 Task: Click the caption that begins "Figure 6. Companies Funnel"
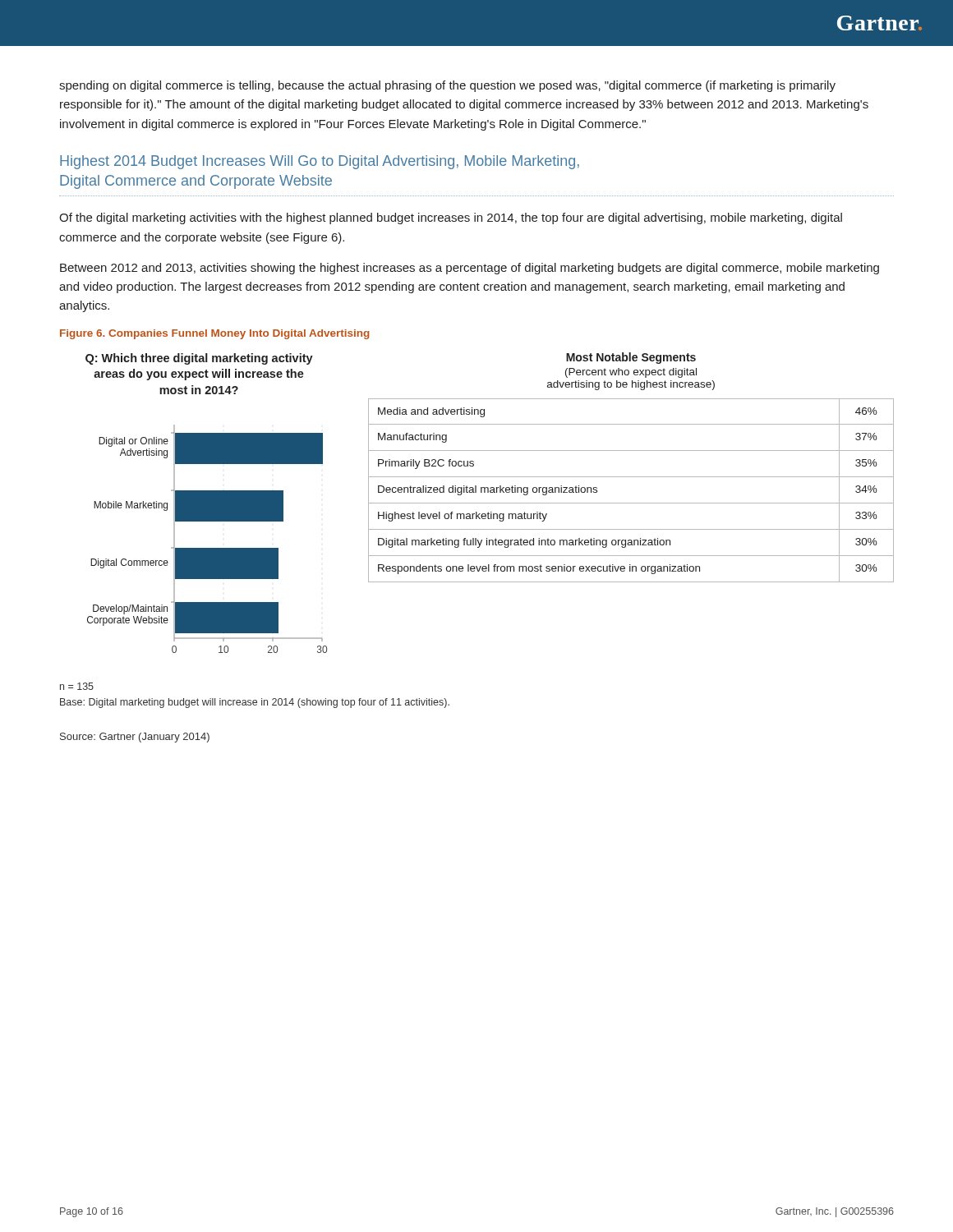point(215,333)
